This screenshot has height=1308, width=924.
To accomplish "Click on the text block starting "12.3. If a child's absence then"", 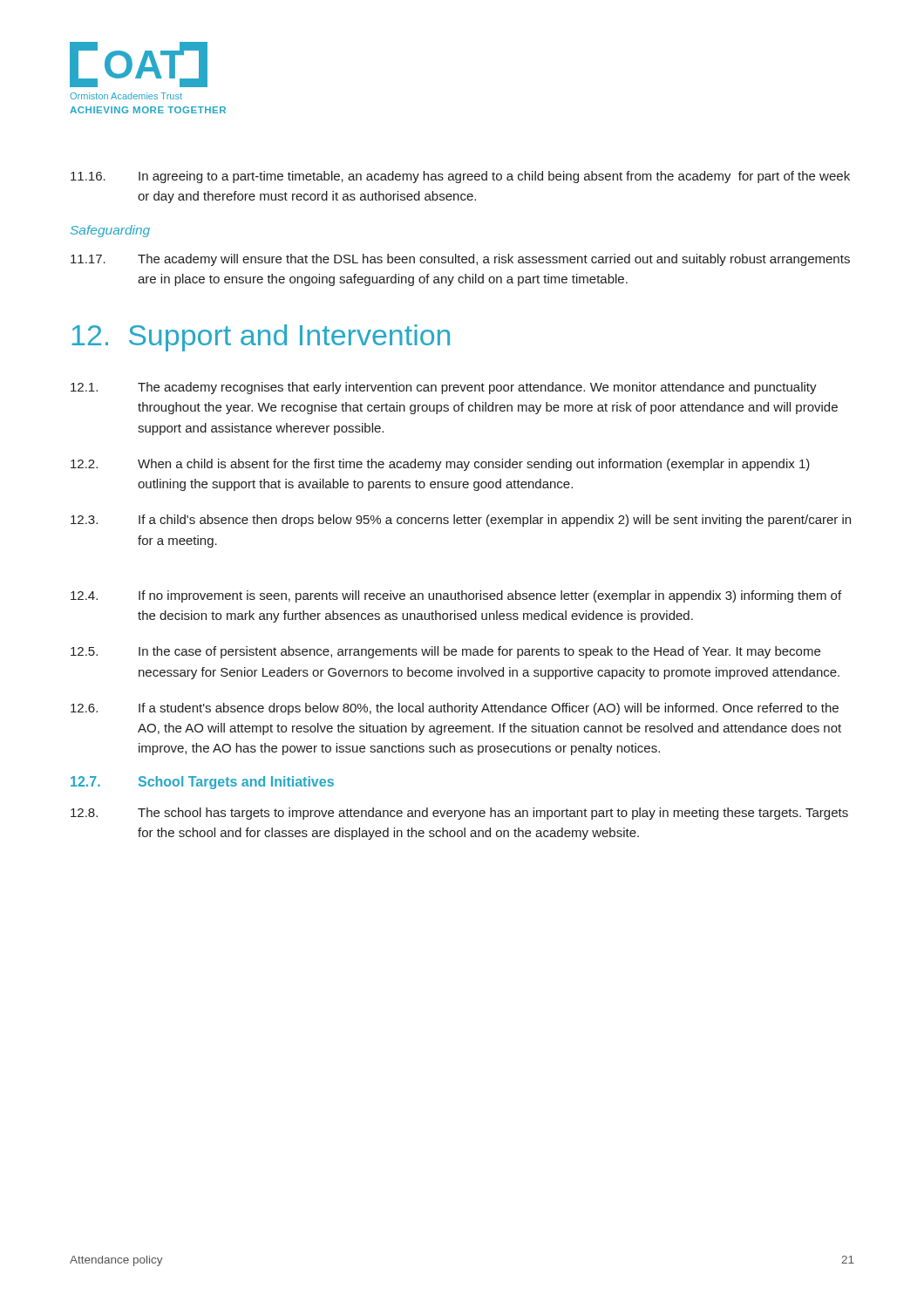I will pyautogui.click(x=462, y=530).
